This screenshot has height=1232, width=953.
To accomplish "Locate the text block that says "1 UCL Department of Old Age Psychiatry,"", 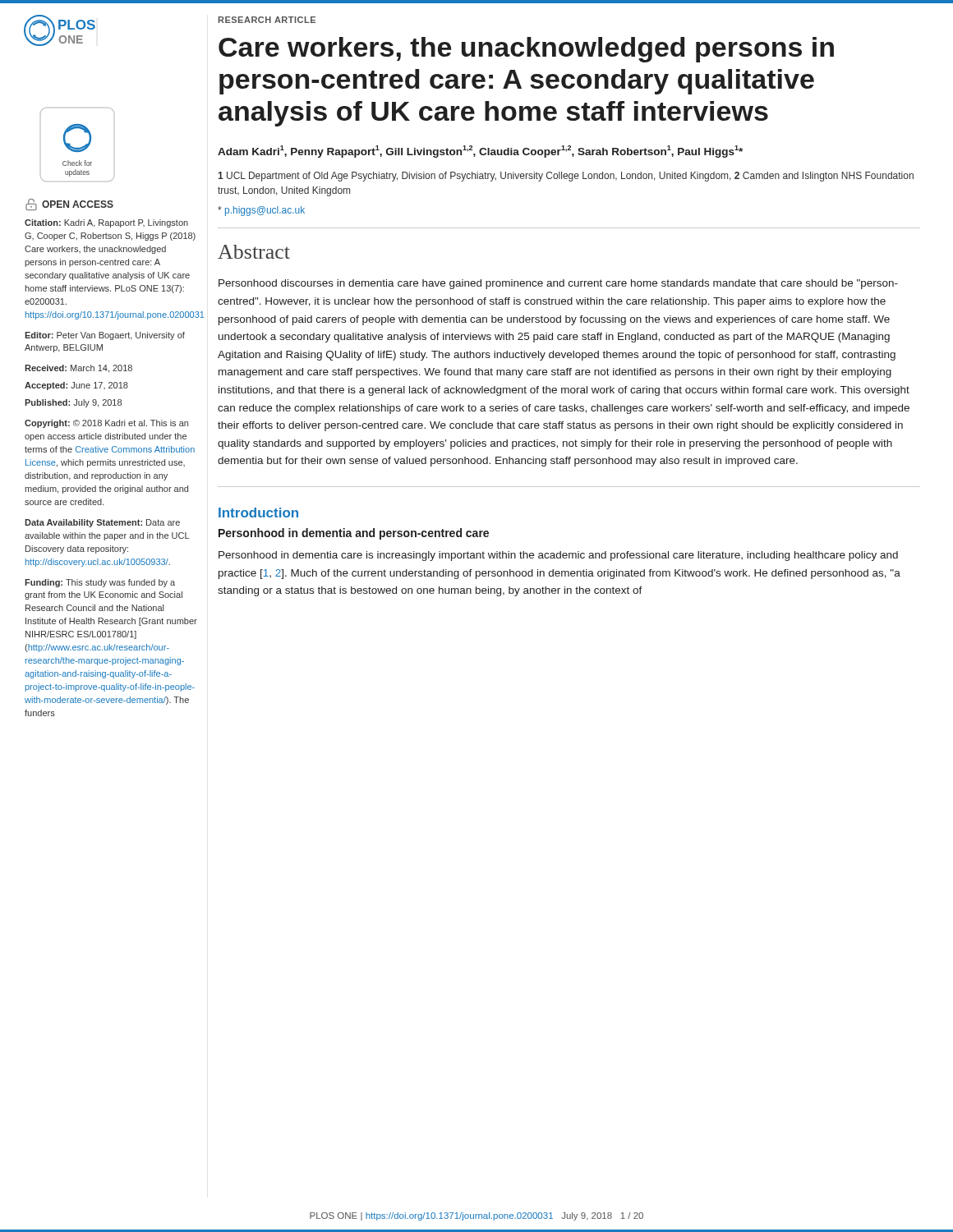I will pyautogui.click(x=566, y=183).
